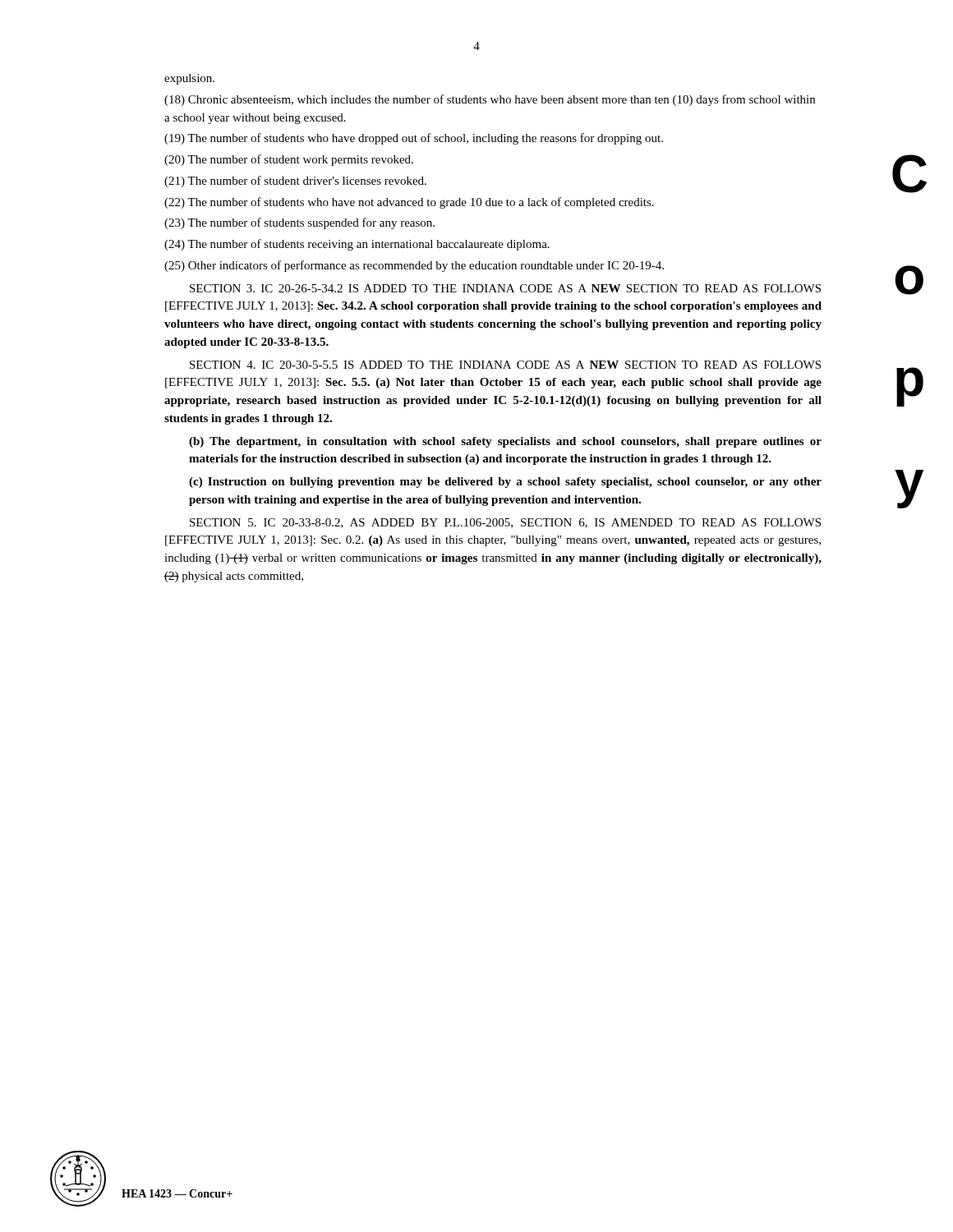
Task: Find the list item with the text "(18) Chronic absenteeism, which includes the"
Action: [x=490, y=108]
